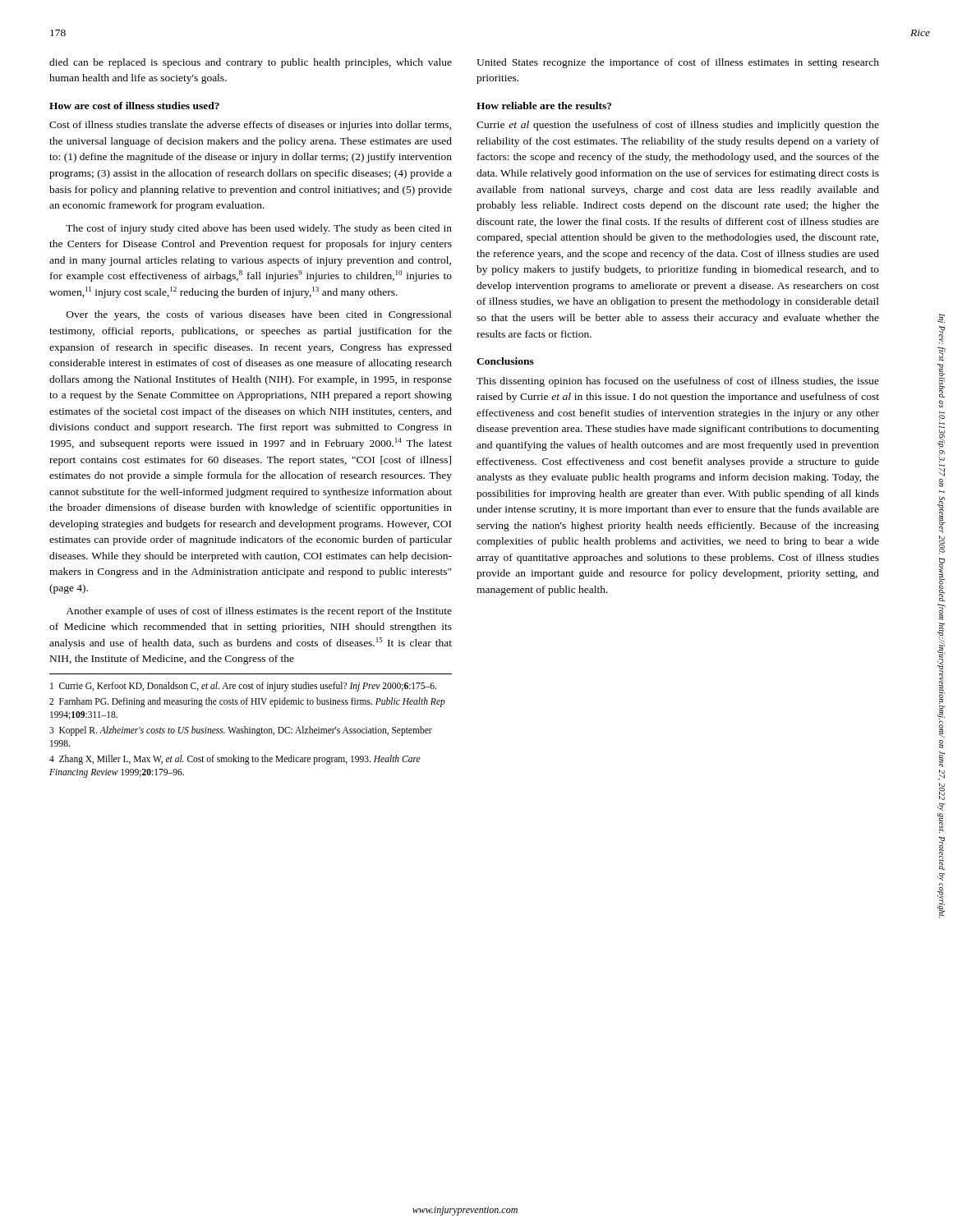Locate the section header that reads "How reliable are the results?"
This screenshot has height=1232, width=953.
(x=544, y=105)
